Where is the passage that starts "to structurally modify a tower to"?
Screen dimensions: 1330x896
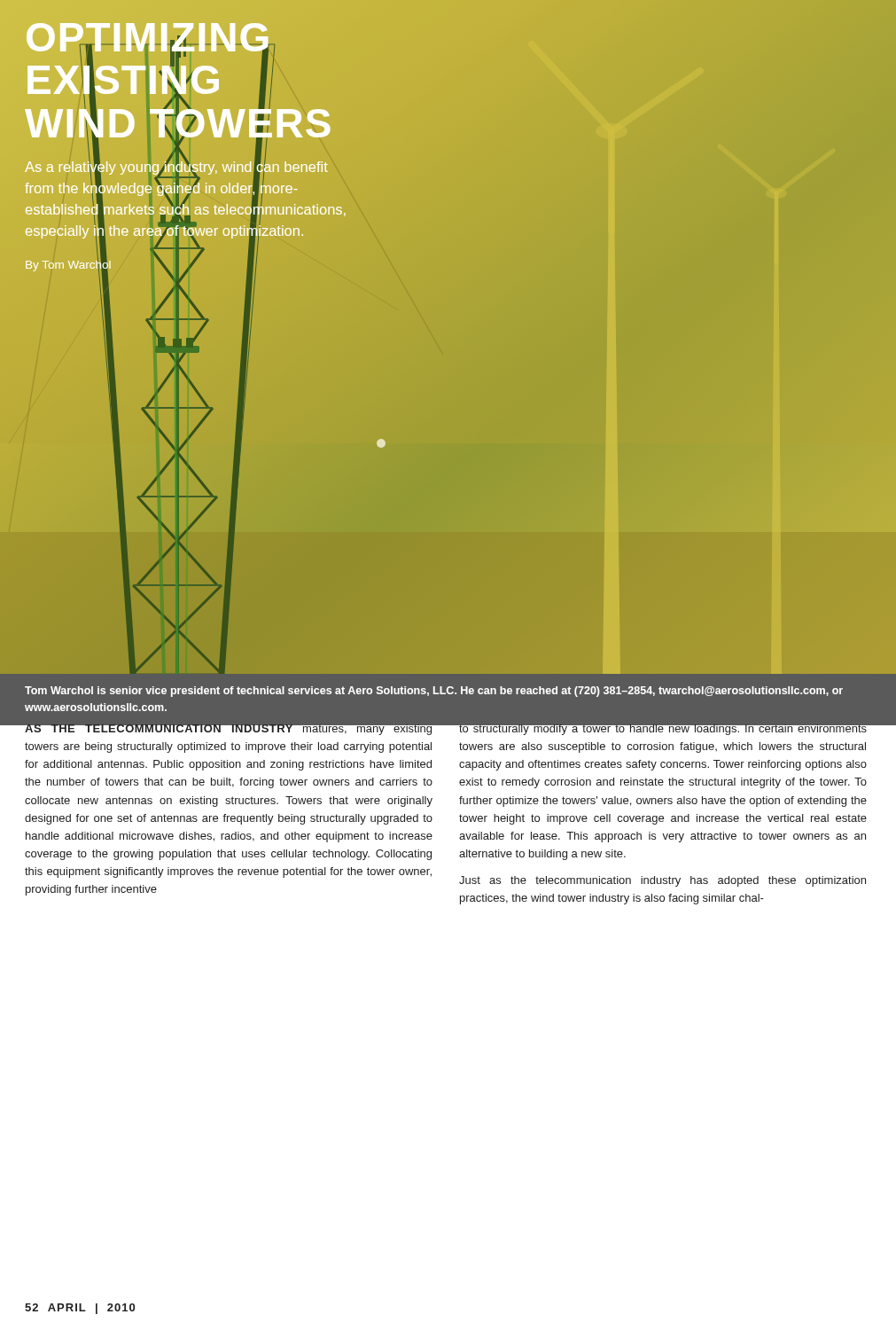pyautogui.click(x=663, y=814)
